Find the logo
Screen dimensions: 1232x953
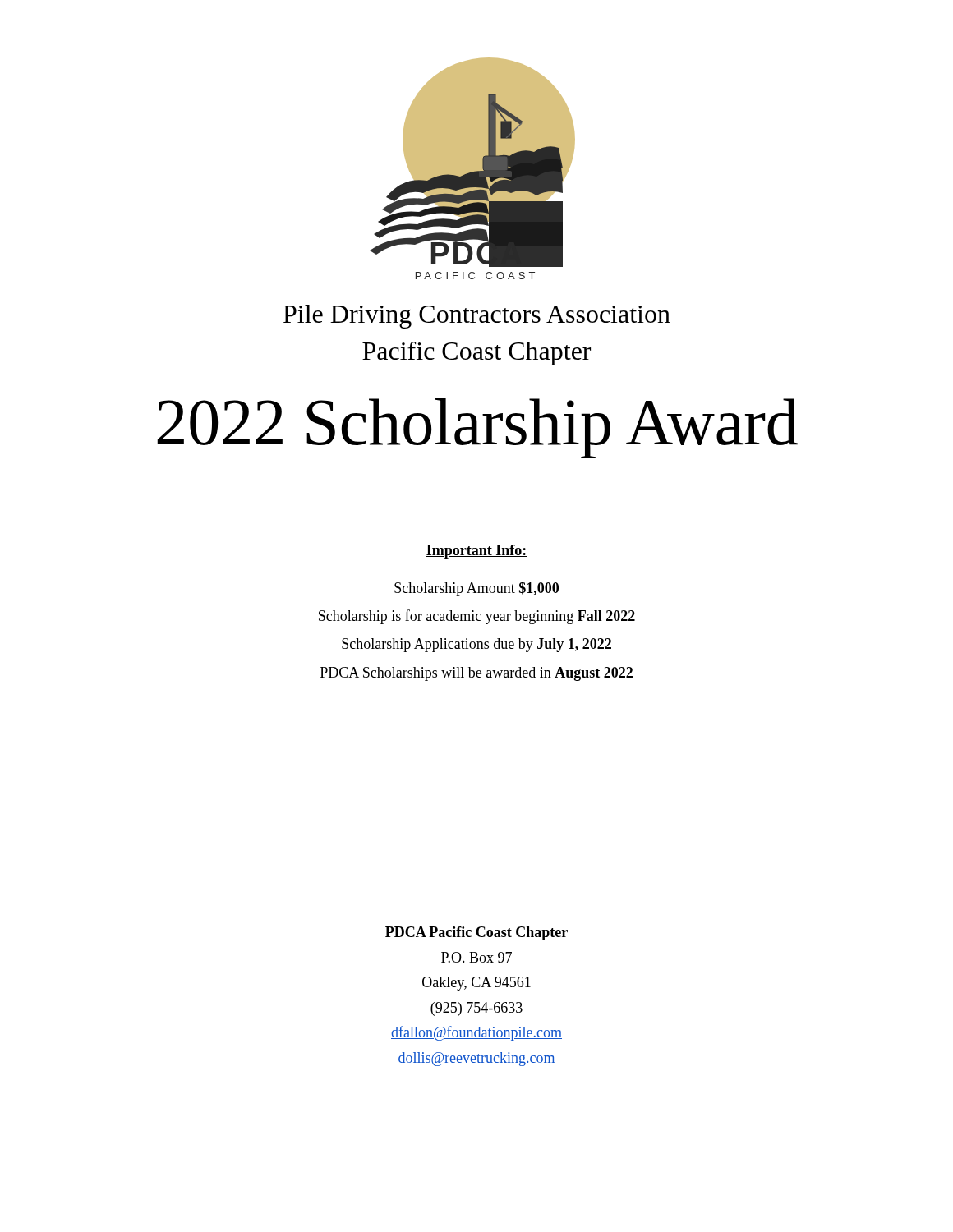(476, 164)
